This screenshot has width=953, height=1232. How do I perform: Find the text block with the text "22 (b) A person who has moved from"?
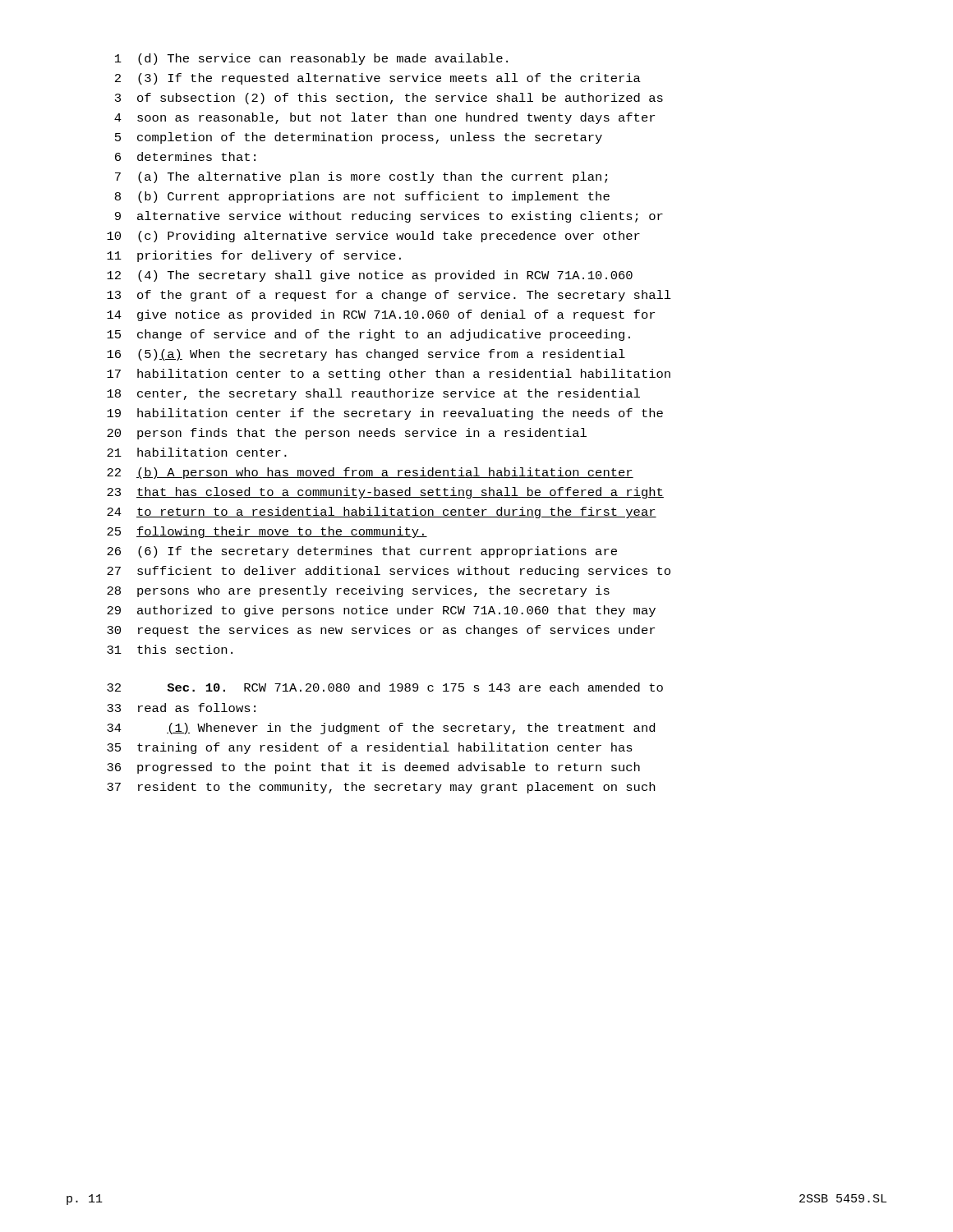[x=489, y=503]
